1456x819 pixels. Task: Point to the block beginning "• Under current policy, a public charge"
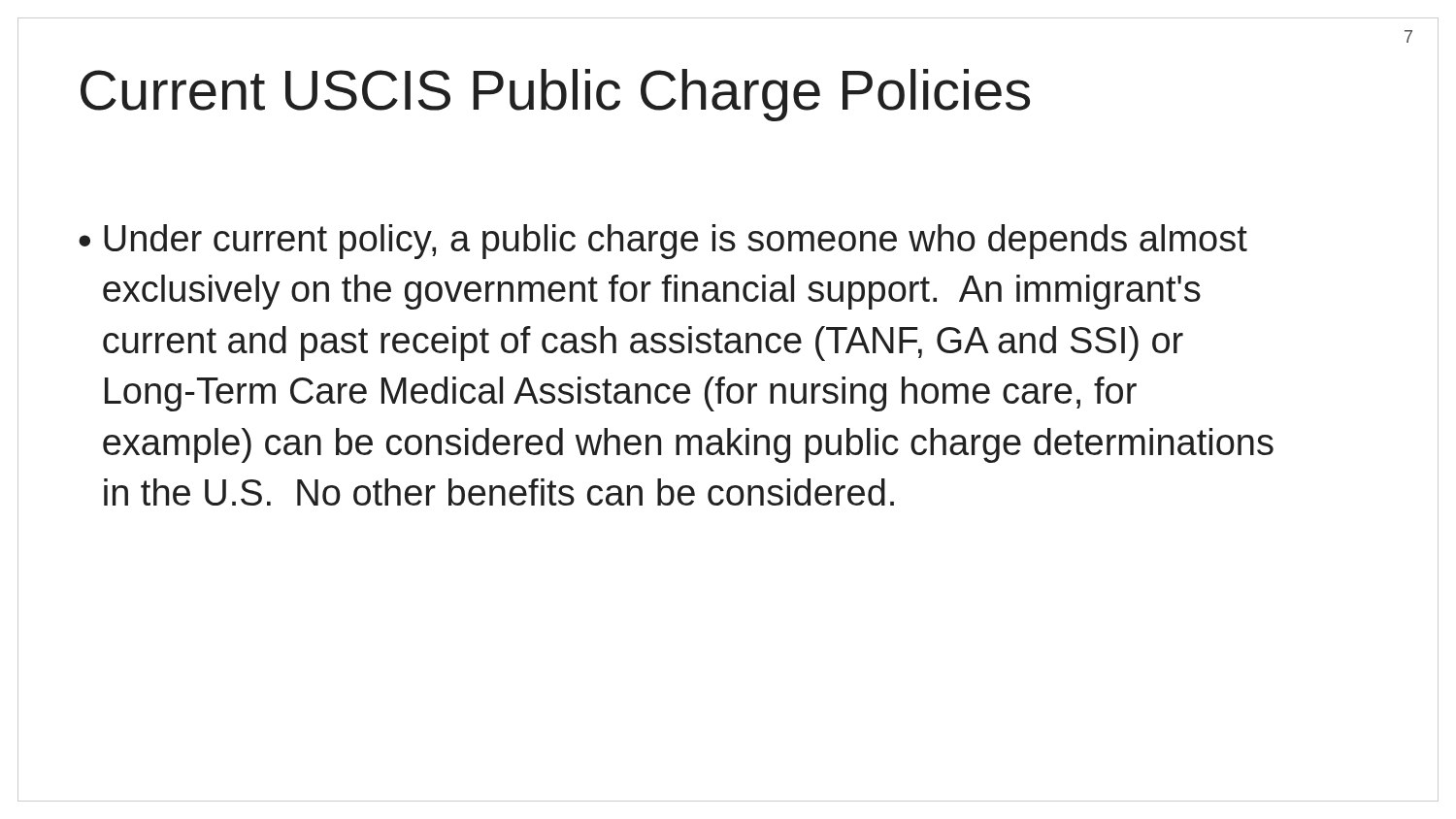point(679,366)
